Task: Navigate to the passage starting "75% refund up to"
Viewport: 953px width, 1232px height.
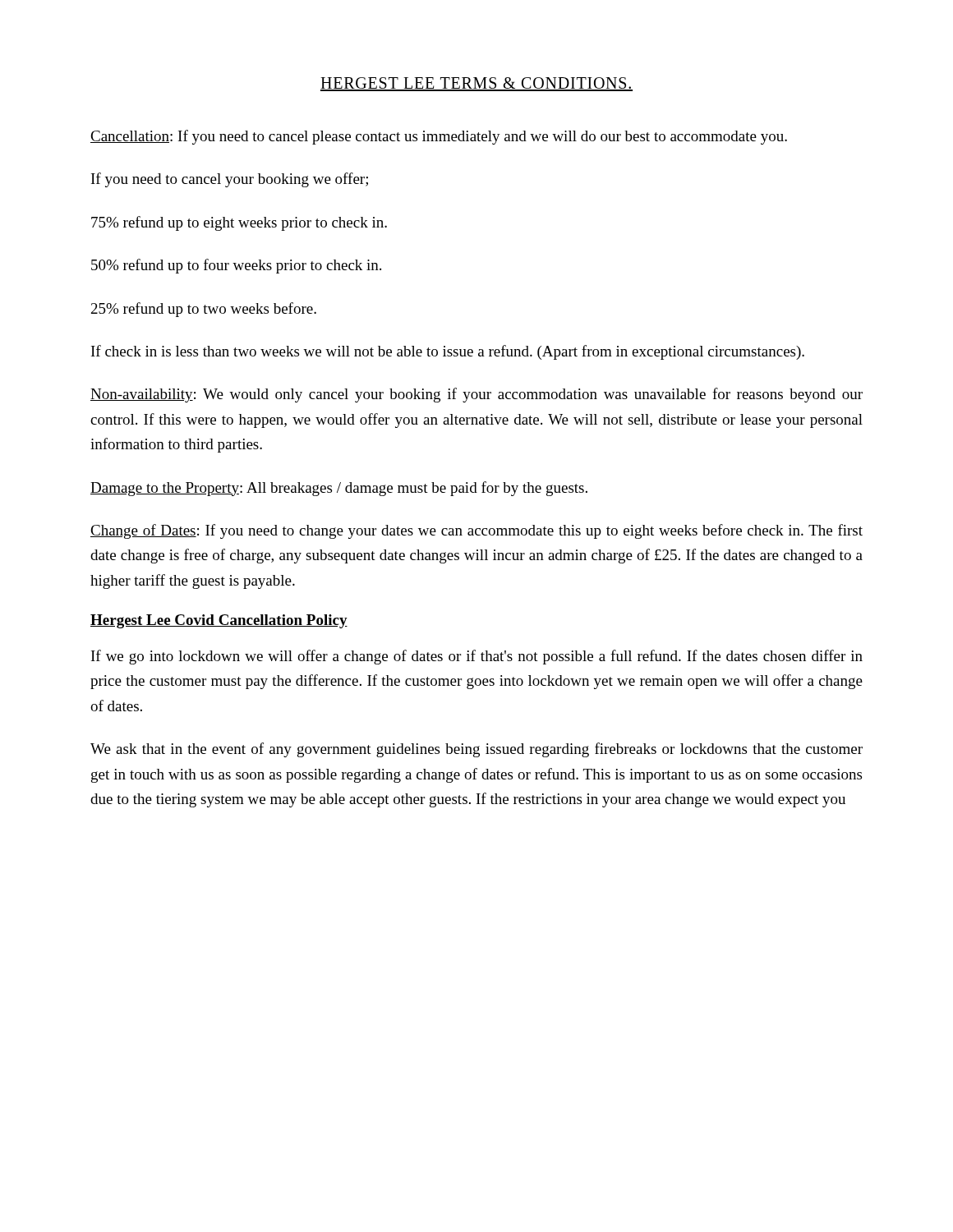Action: (239, 222)
